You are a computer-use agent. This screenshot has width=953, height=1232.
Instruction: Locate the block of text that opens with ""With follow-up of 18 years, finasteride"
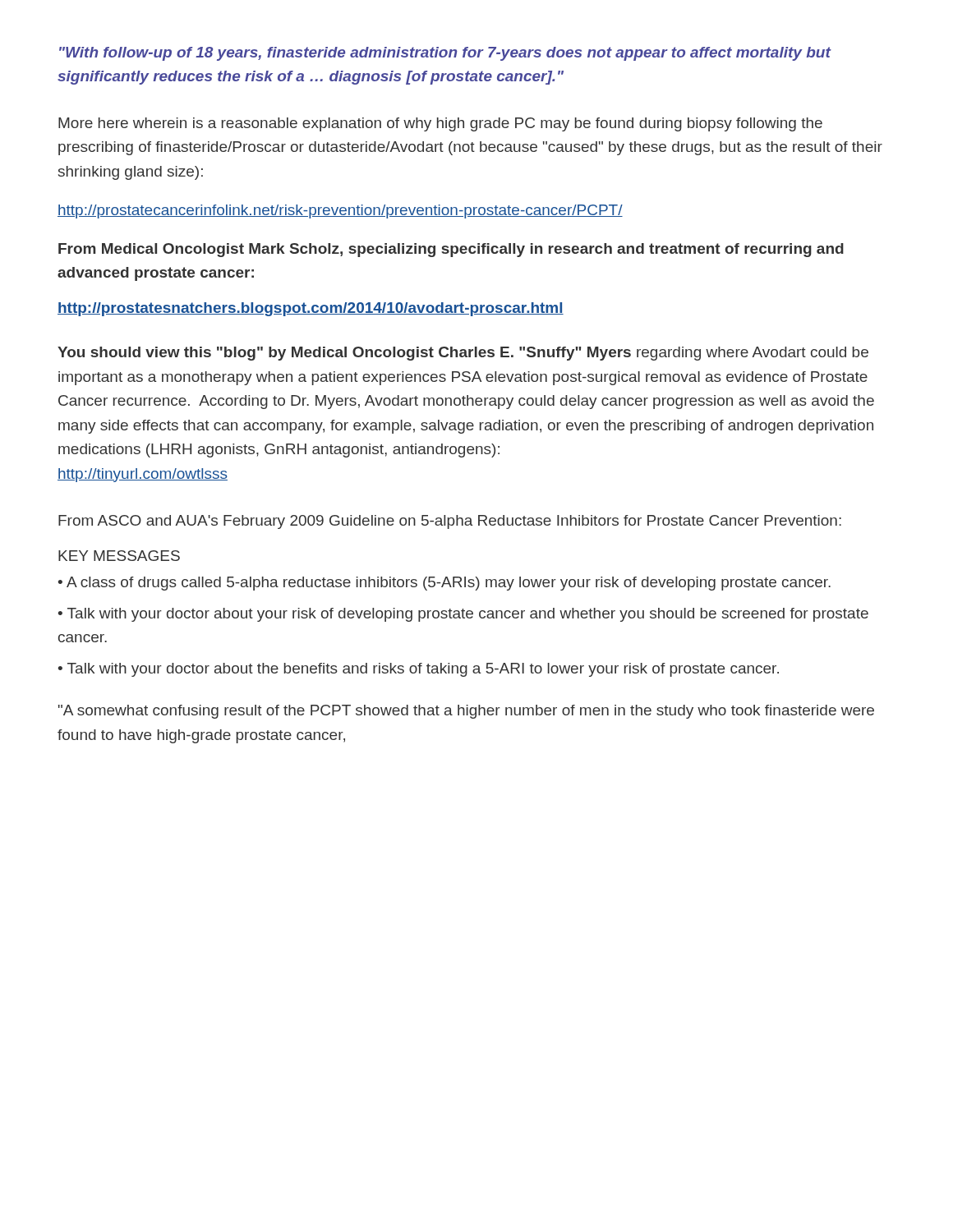(444, 64)
